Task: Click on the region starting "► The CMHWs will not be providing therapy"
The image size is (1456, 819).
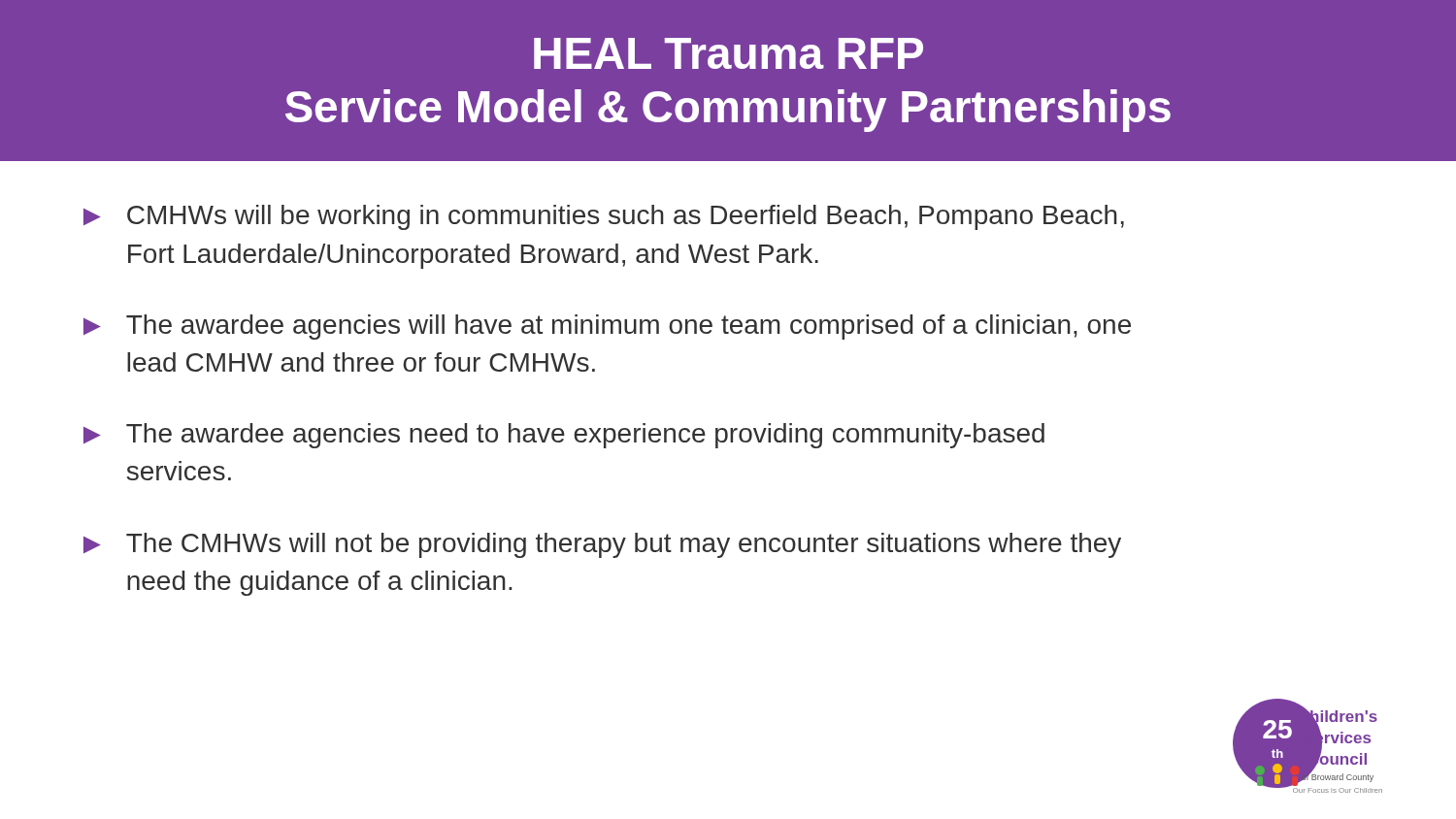Action: coord(600,562)
